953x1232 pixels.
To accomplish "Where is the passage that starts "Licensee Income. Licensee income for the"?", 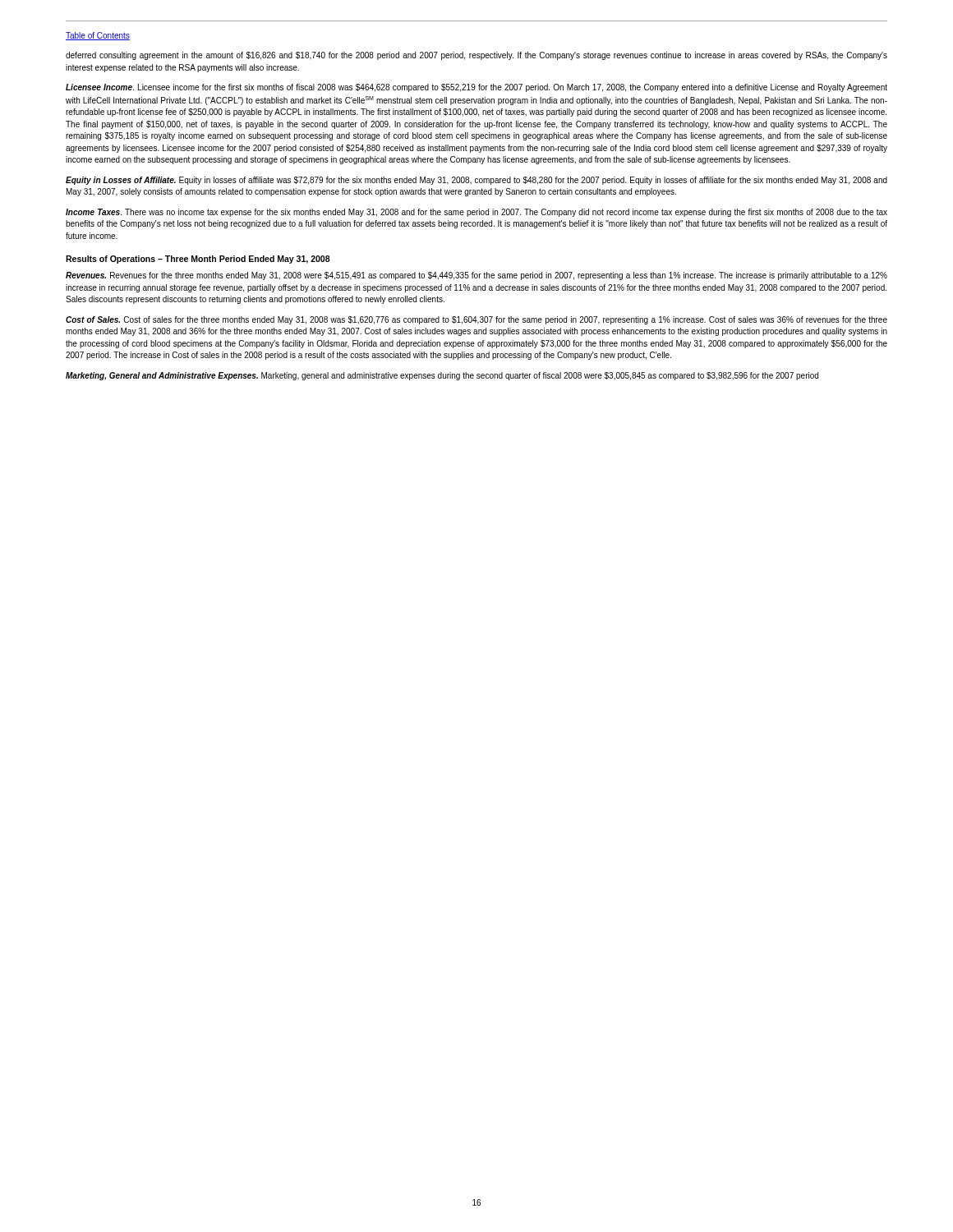I will 476,124.
